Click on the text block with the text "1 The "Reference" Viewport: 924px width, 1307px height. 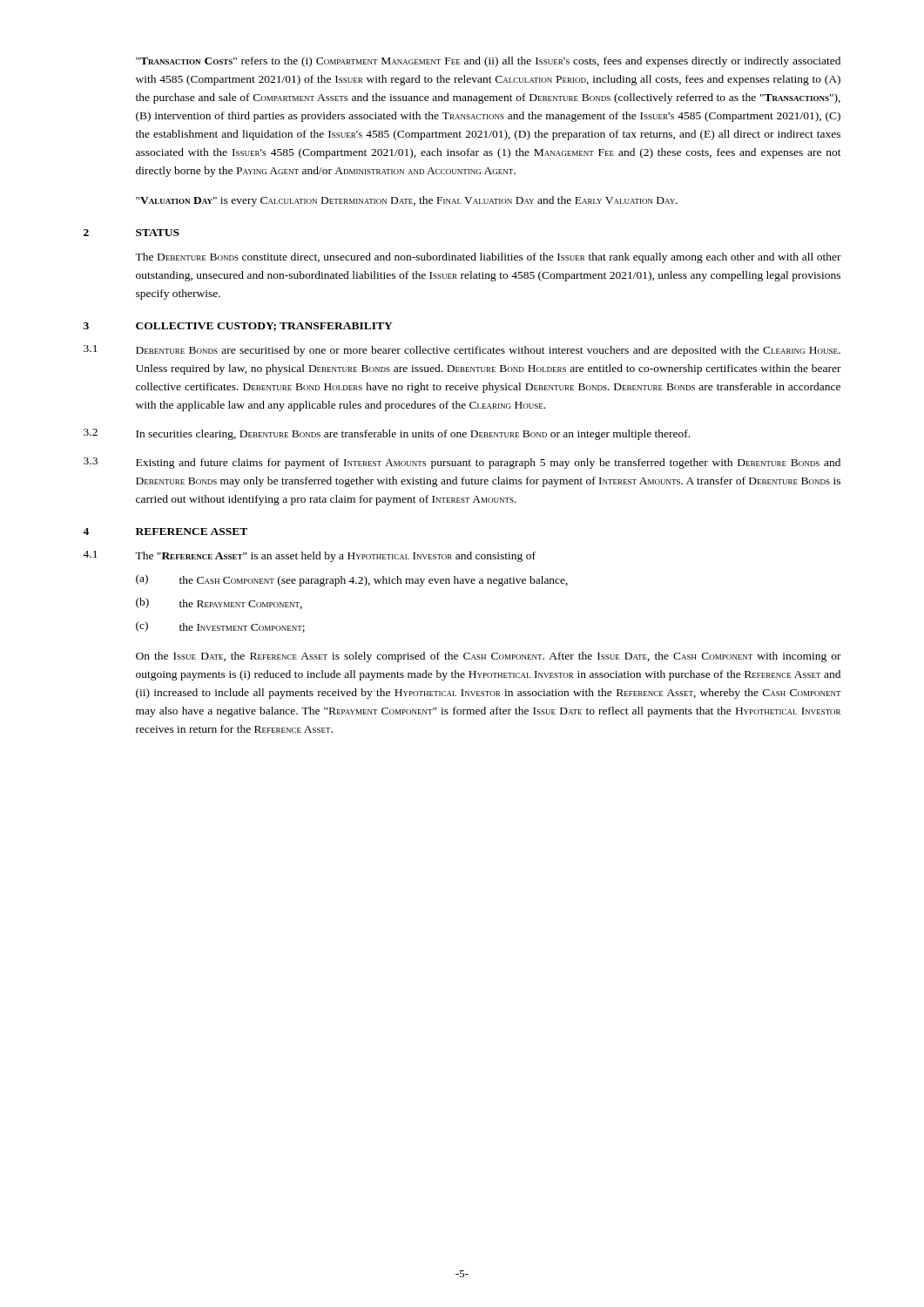462,556
